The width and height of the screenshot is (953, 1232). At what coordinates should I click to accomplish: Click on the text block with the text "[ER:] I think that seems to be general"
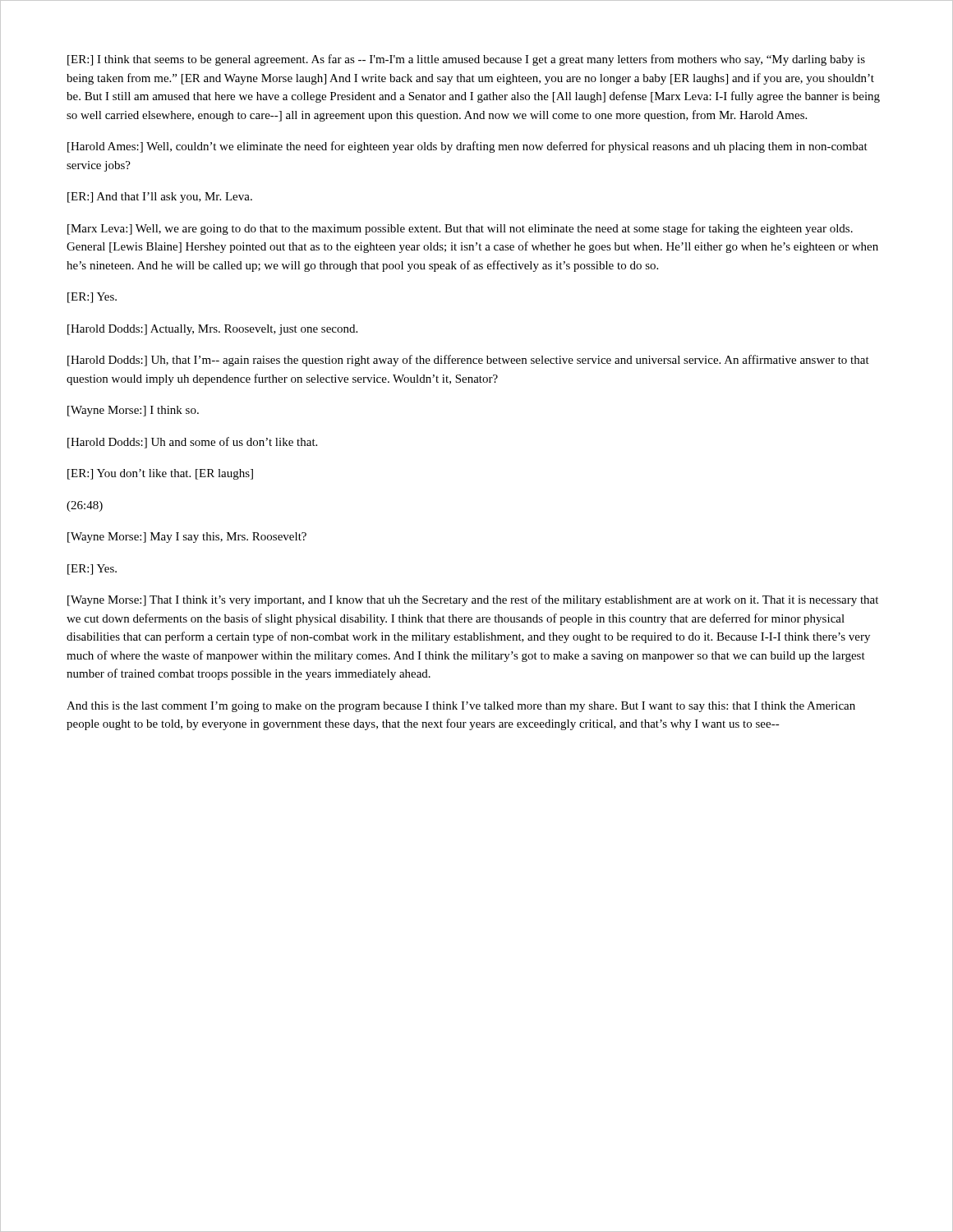[473, 87]
